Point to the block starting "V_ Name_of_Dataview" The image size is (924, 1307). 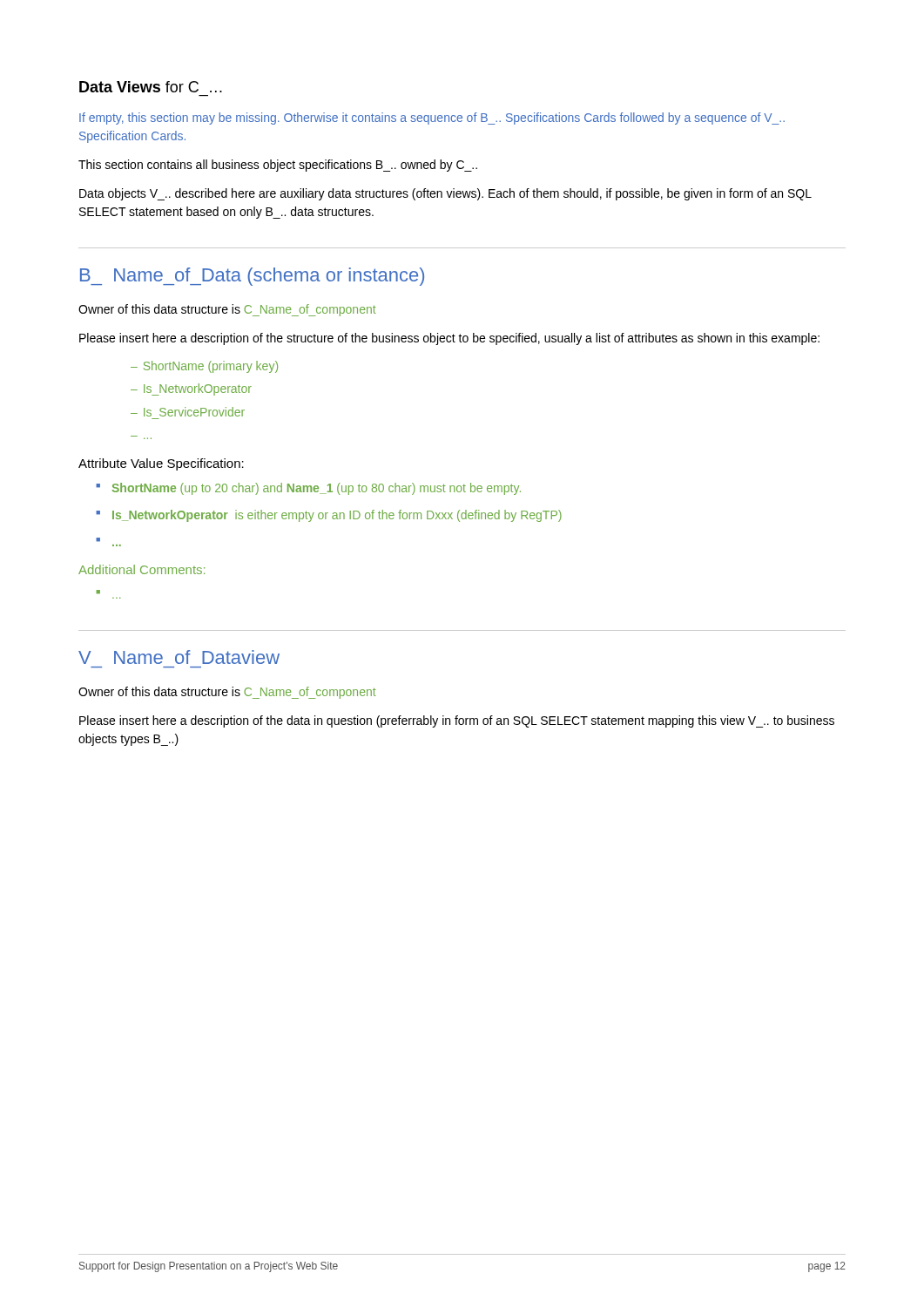point(179,657)
